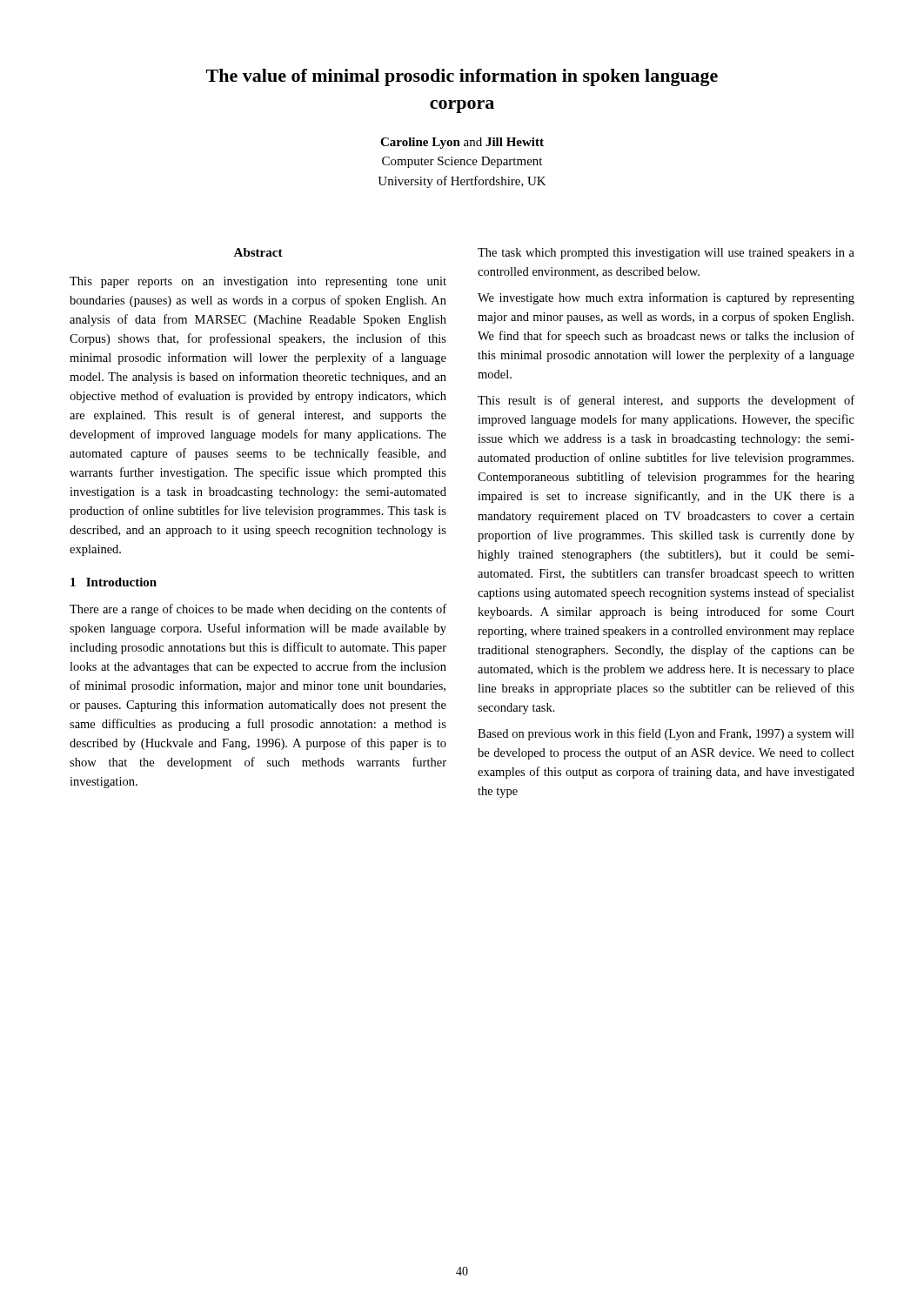
Task: Click the title that begins "The value of"
Action: pyautogui.click(x=462, y=77)
